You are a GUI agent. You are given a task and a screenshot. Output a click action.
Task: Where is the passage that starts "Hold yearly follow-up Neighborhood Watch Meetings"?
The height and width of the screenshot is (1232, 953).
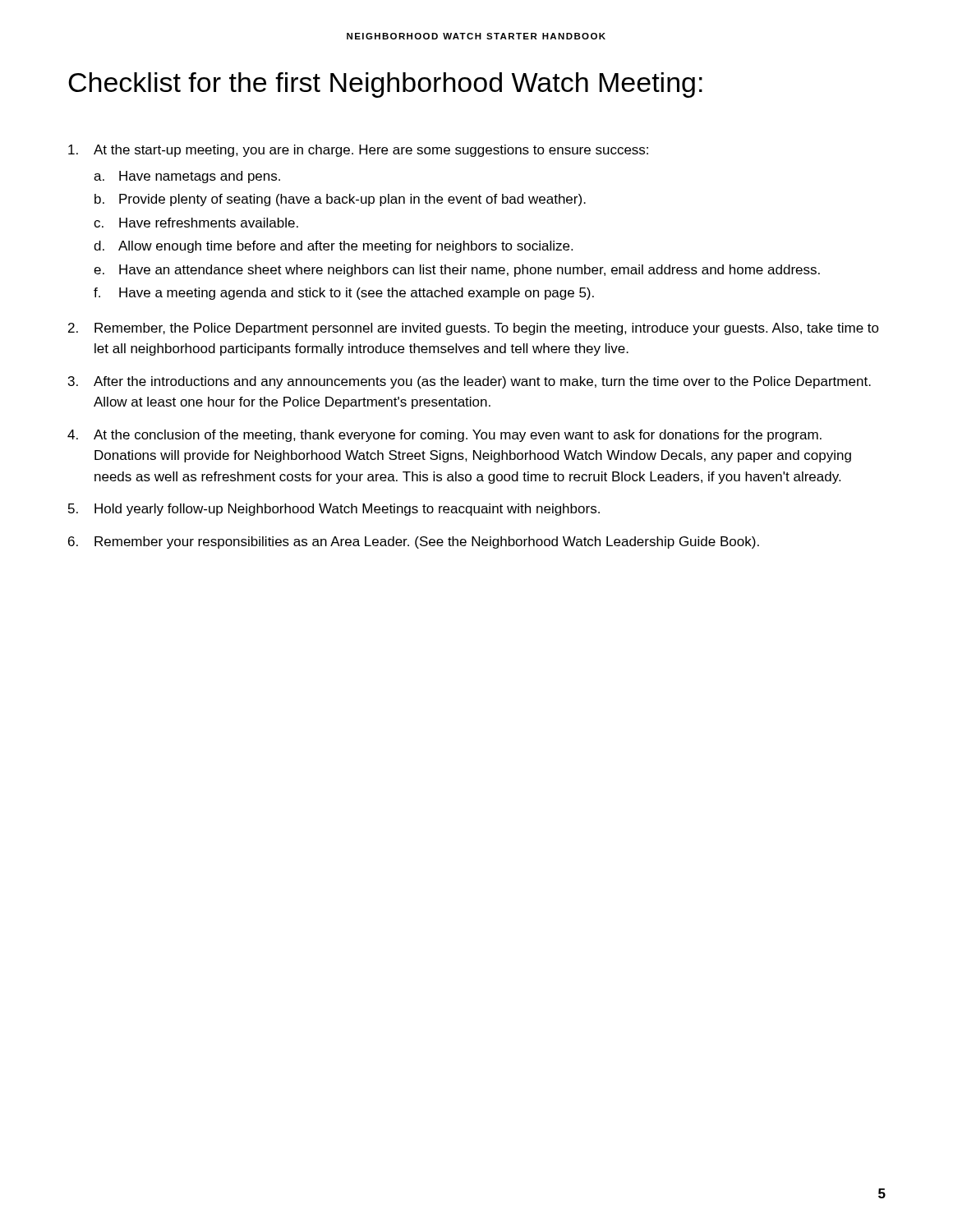click(x=490, y=509)
